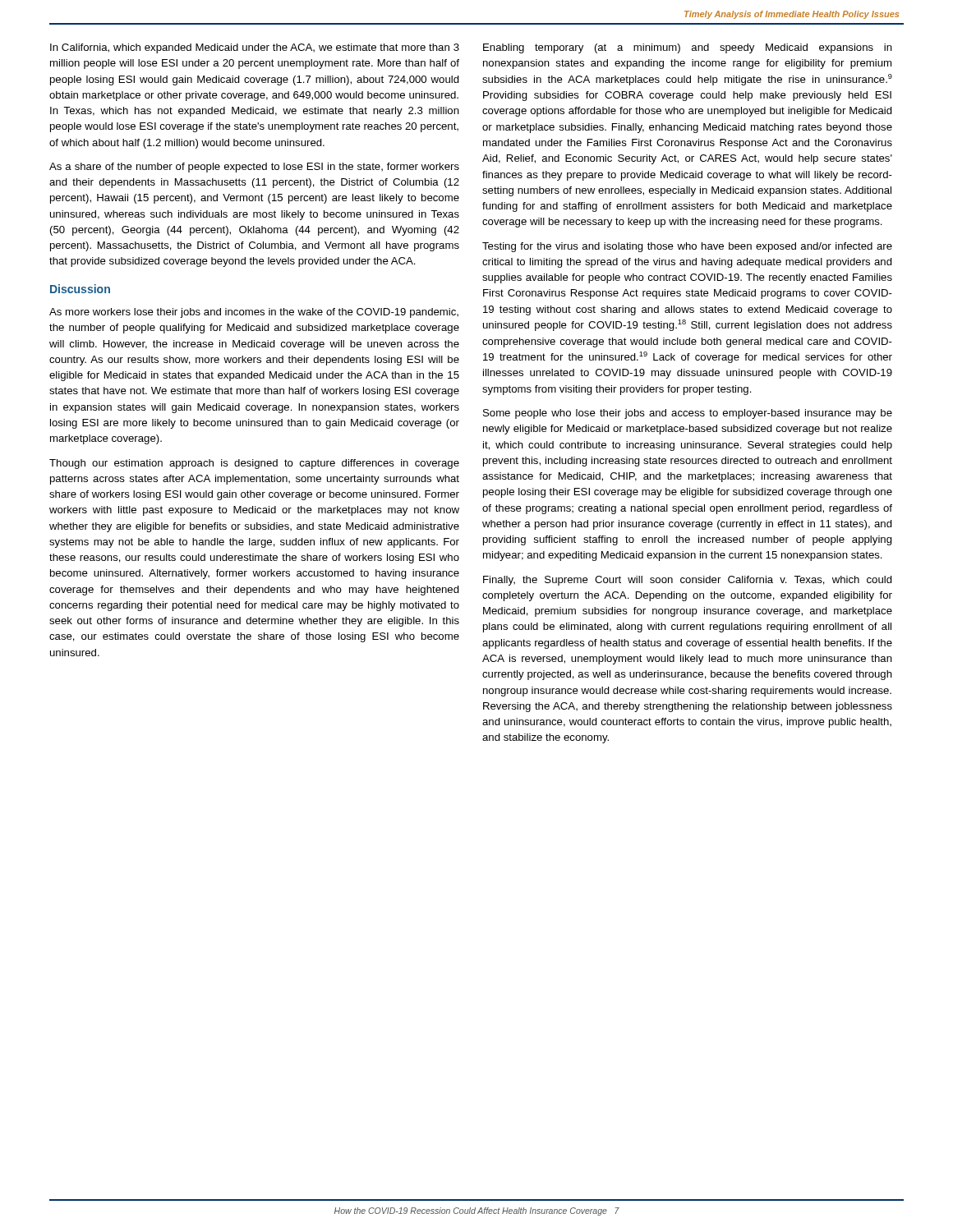Find the block on this page that starts "Finally, the Supreme Court will soon"

pyautogui.click(x=687, y=658)
